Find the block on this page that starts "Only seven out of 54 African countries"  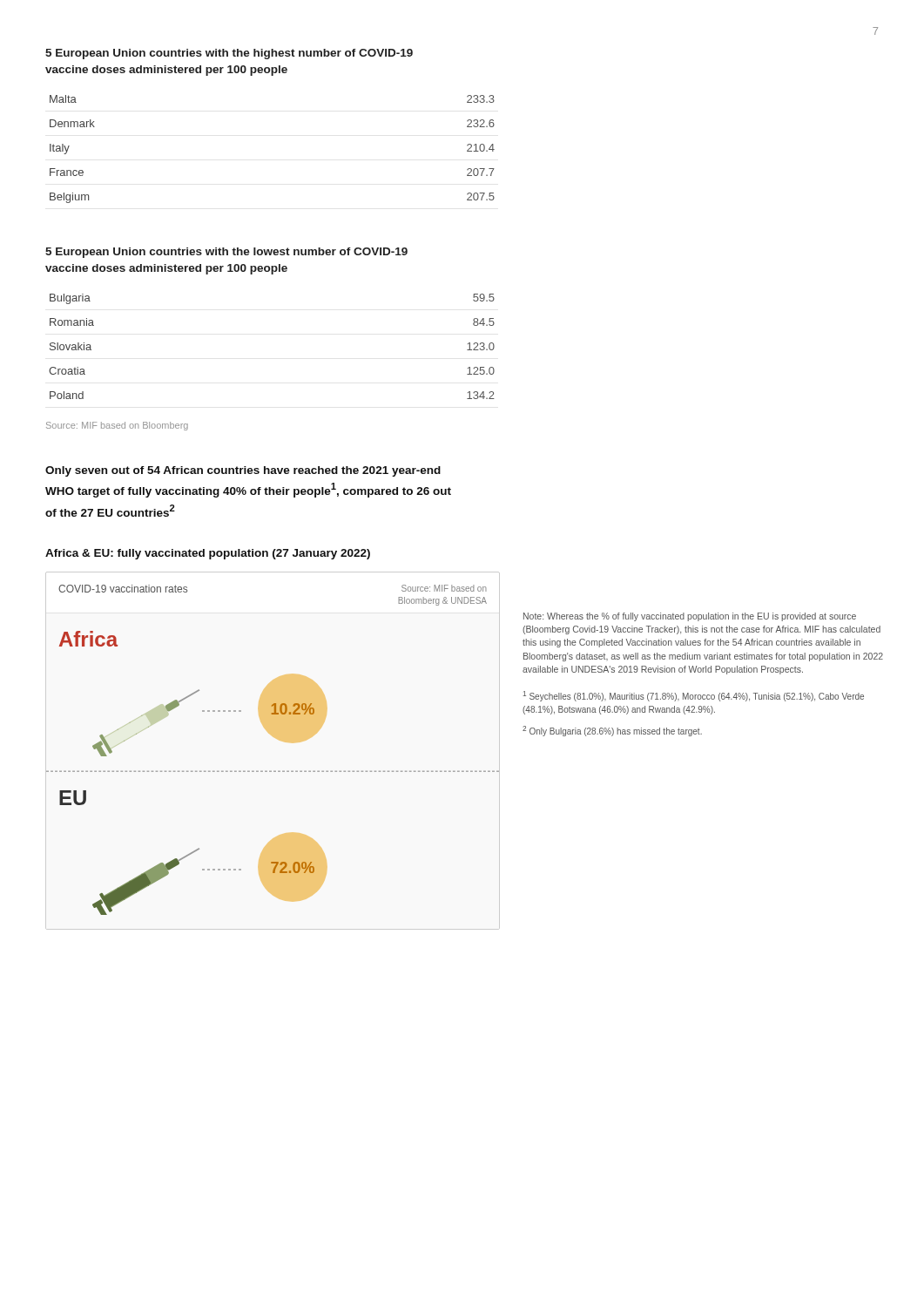click(248, 491)
